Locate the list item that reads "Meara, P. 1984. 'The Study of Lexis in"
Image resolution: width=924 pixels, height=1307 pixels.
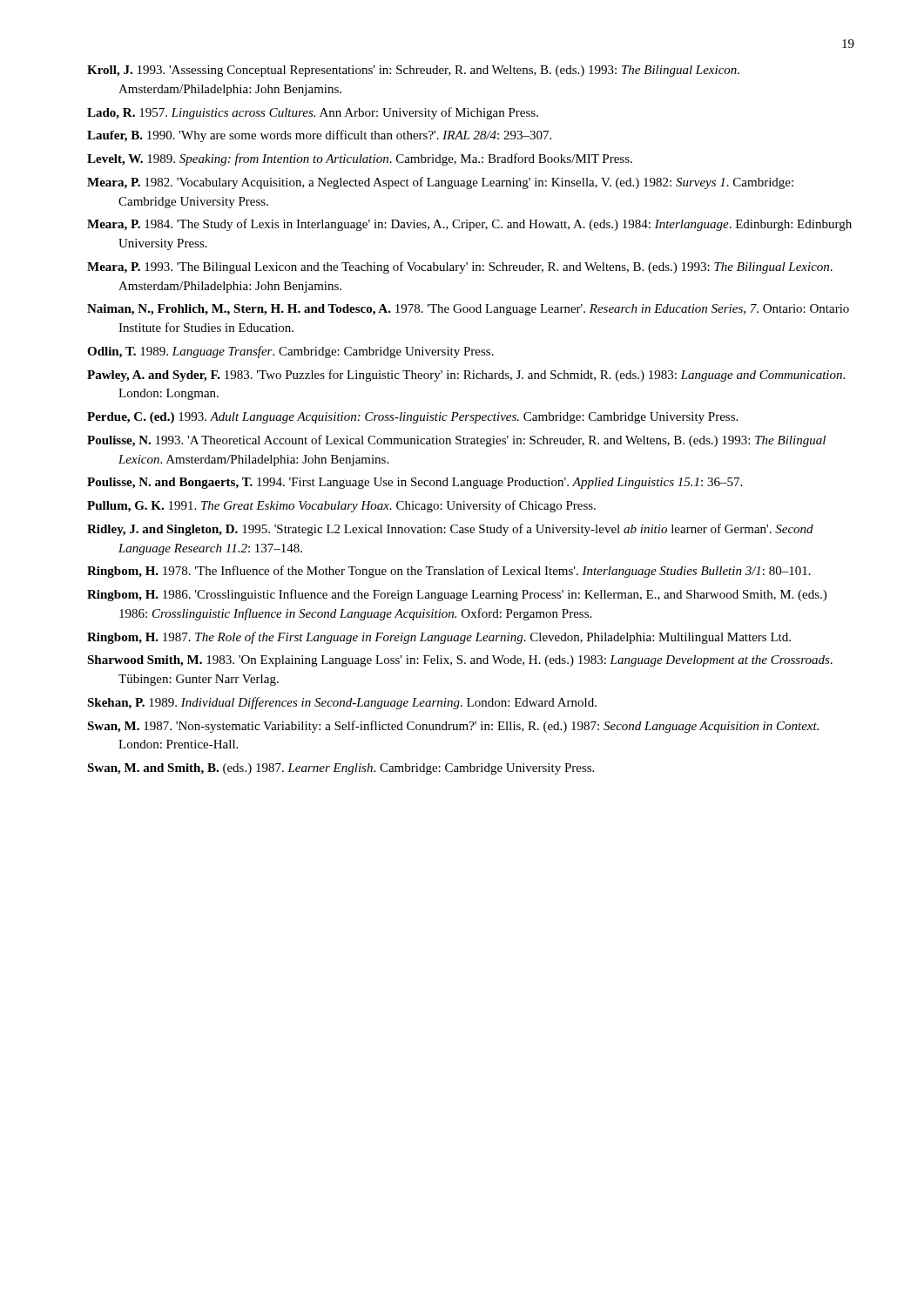469,234
